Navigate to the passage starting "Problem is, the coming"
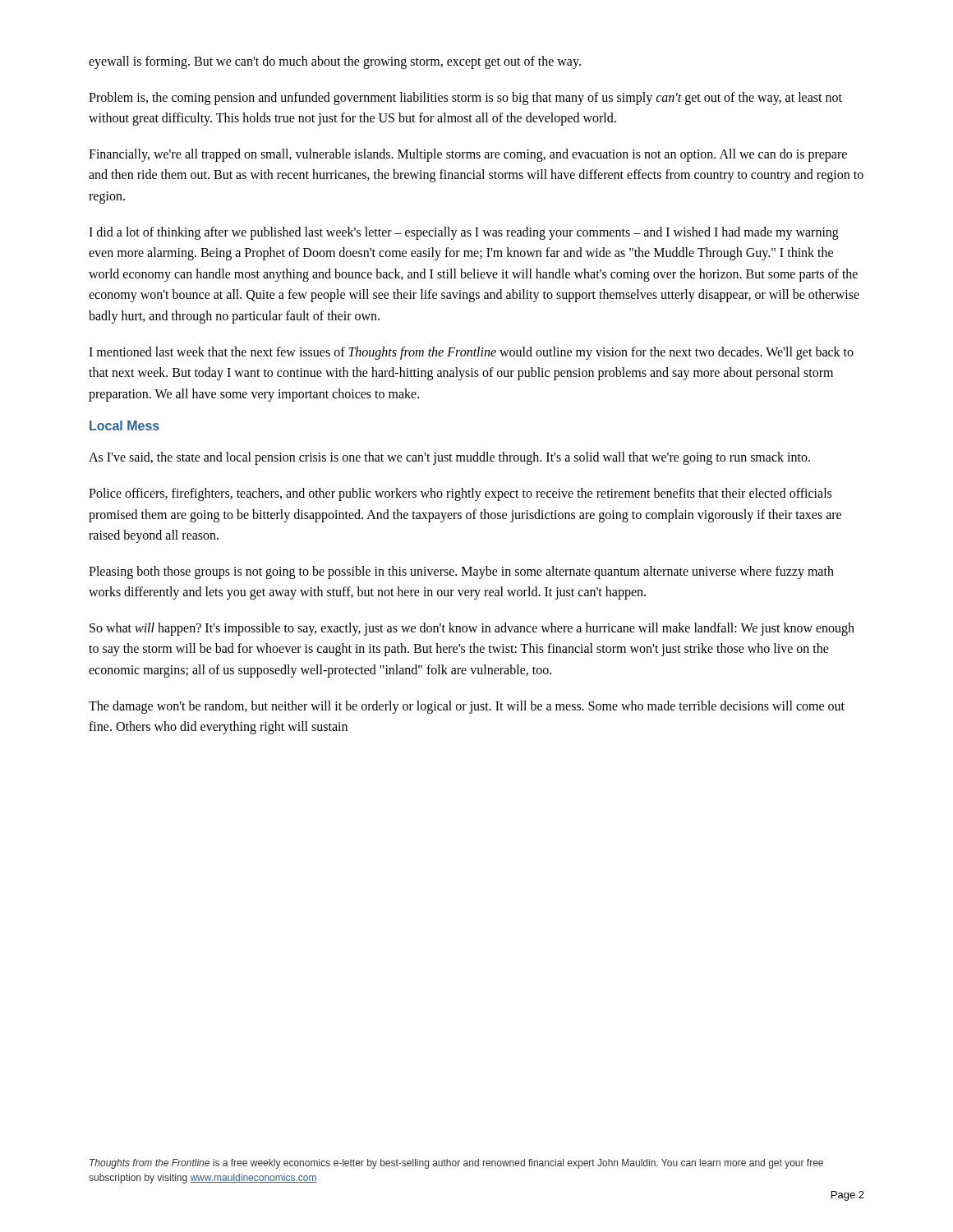953x1232 pixels. tap(465, 108)
